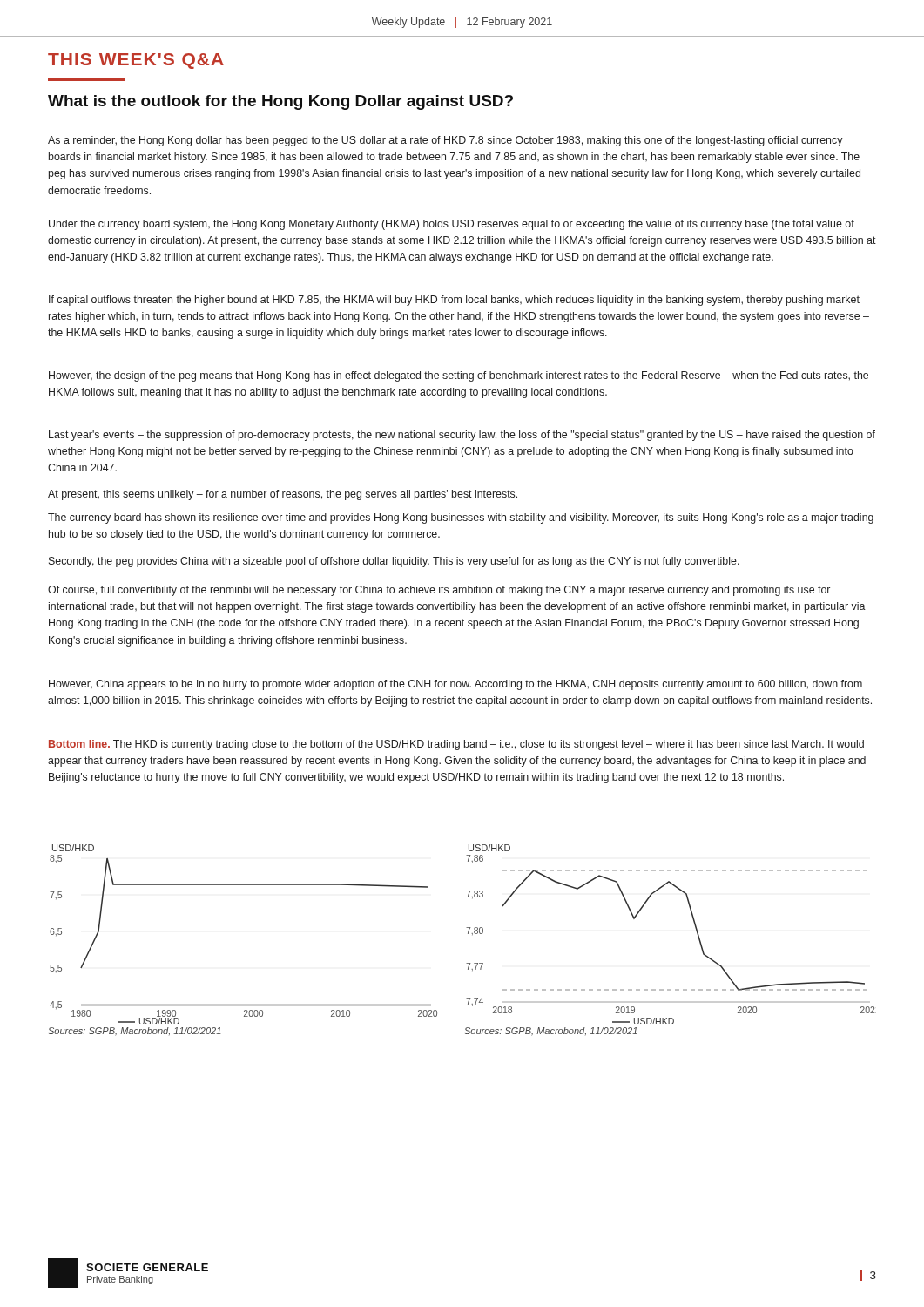Screen dimensions: 1307x924
Task: Find the text starting "What is the outlook for the Hong Kong"
Action: pos(281,101)
